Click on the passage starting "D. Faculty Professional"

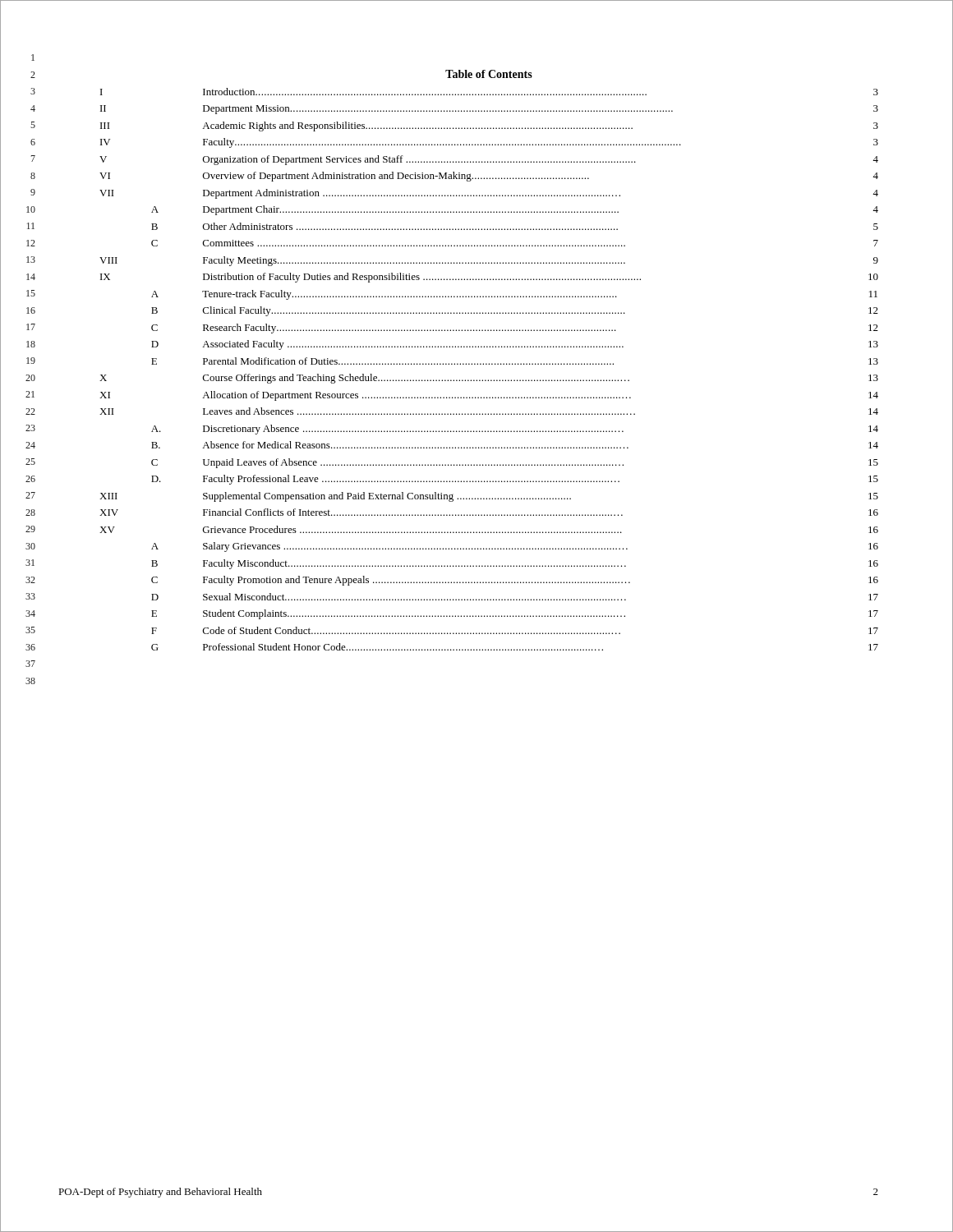(489, 479)
